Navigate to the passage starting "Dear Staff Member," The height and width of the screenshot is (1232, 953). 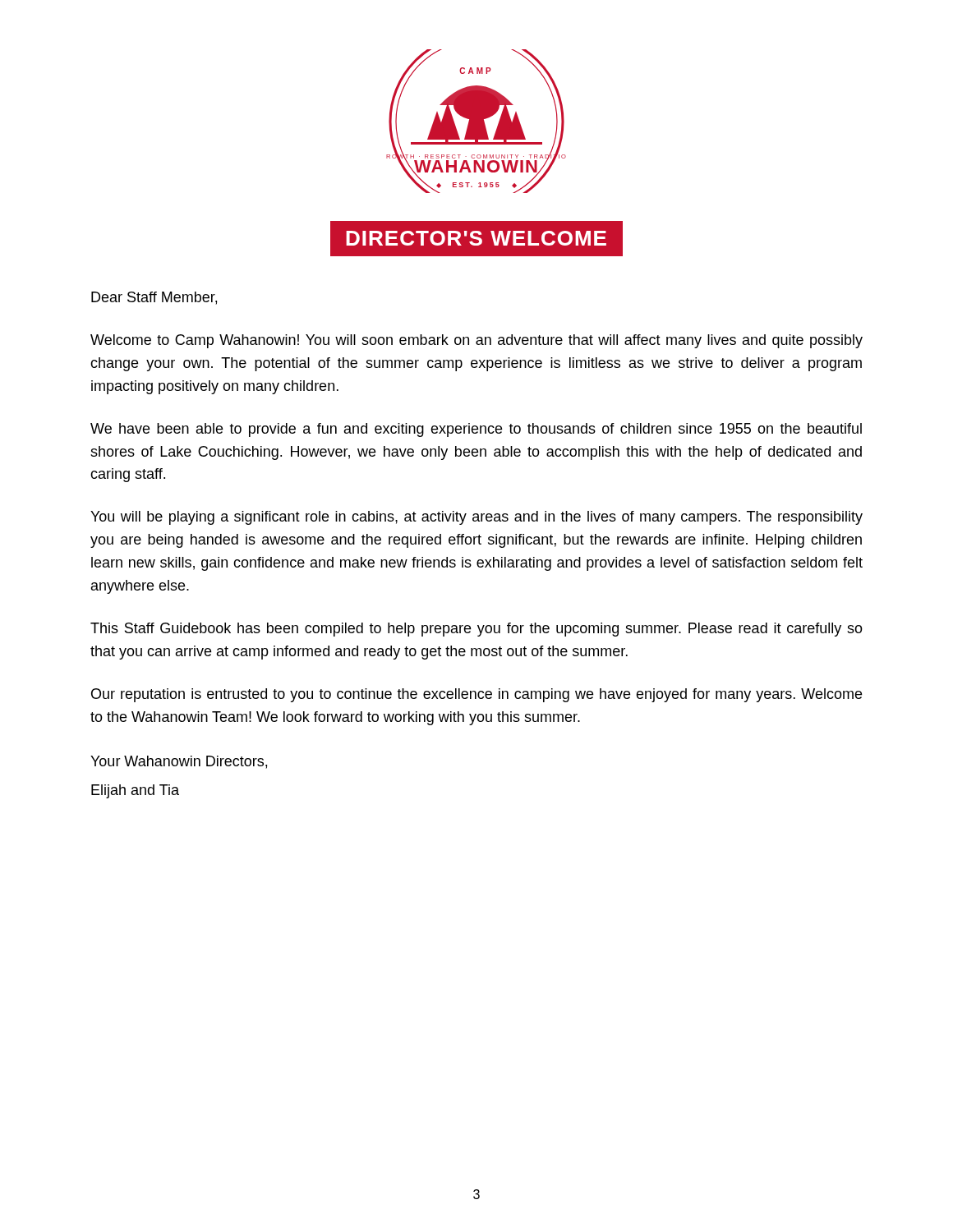[x=154, y=297]
